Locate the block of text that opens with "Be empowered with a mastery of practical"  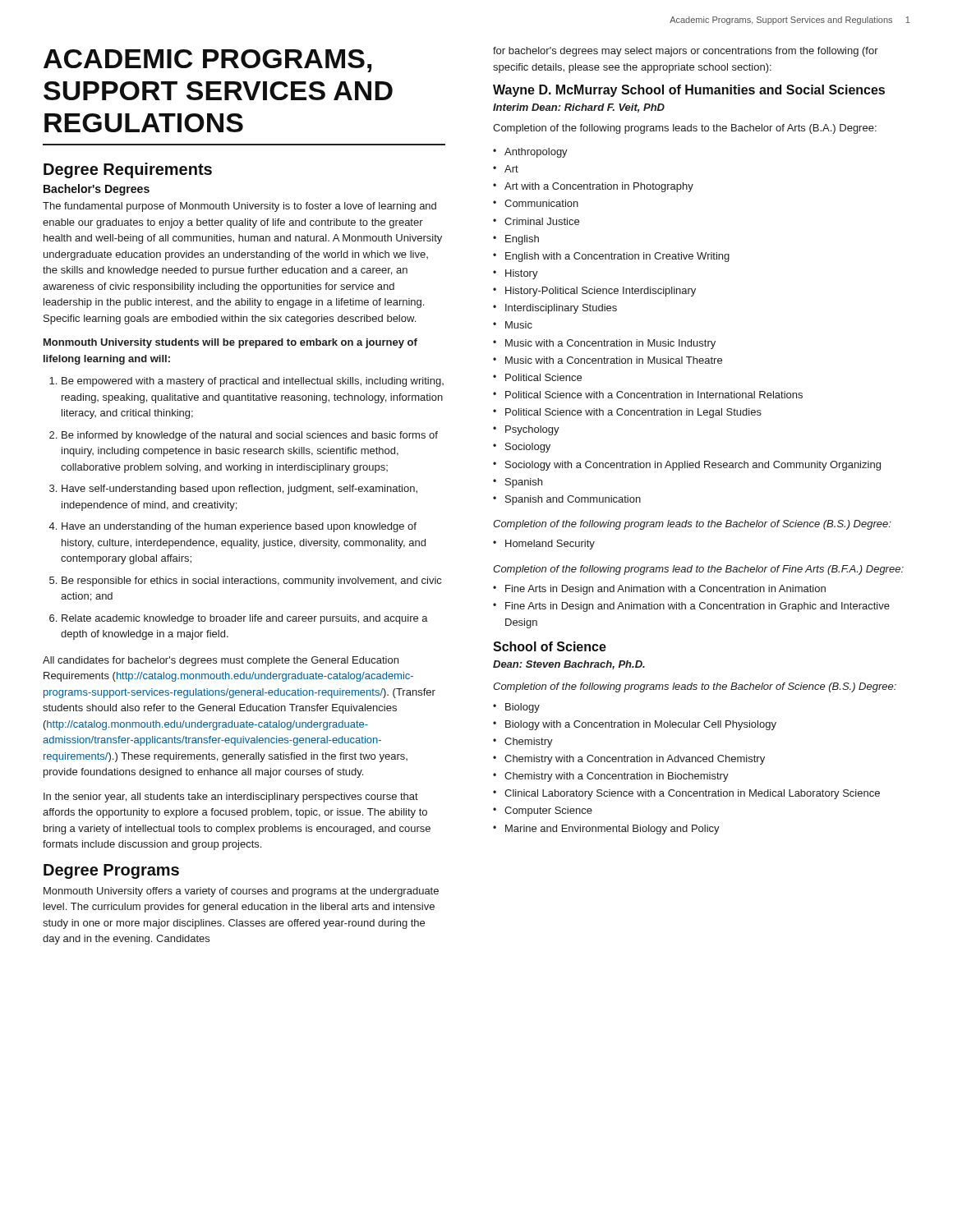(244, 508)
